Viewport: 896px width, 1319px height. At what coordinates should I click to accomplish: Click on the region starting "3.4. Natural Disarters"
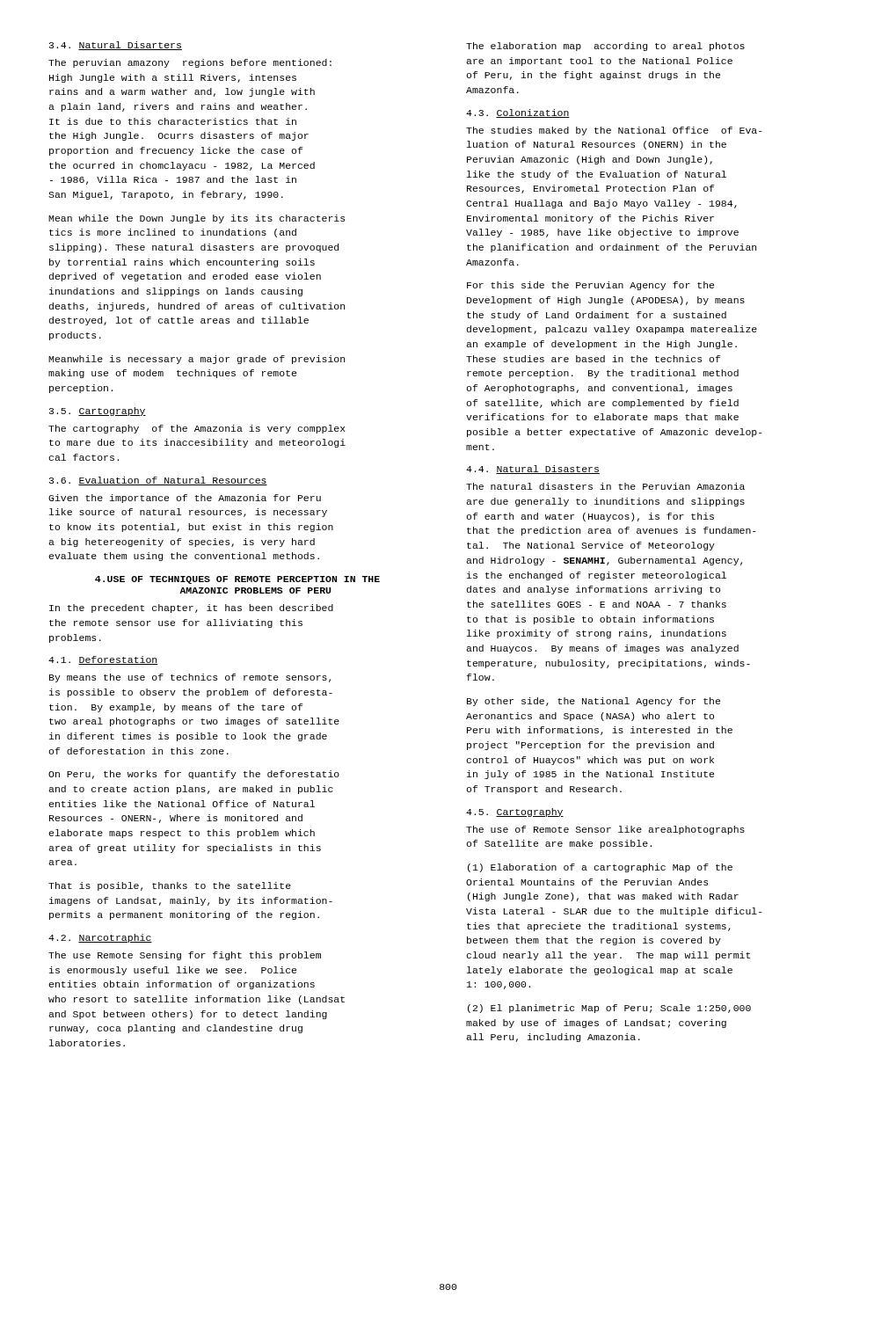(115, 45)
